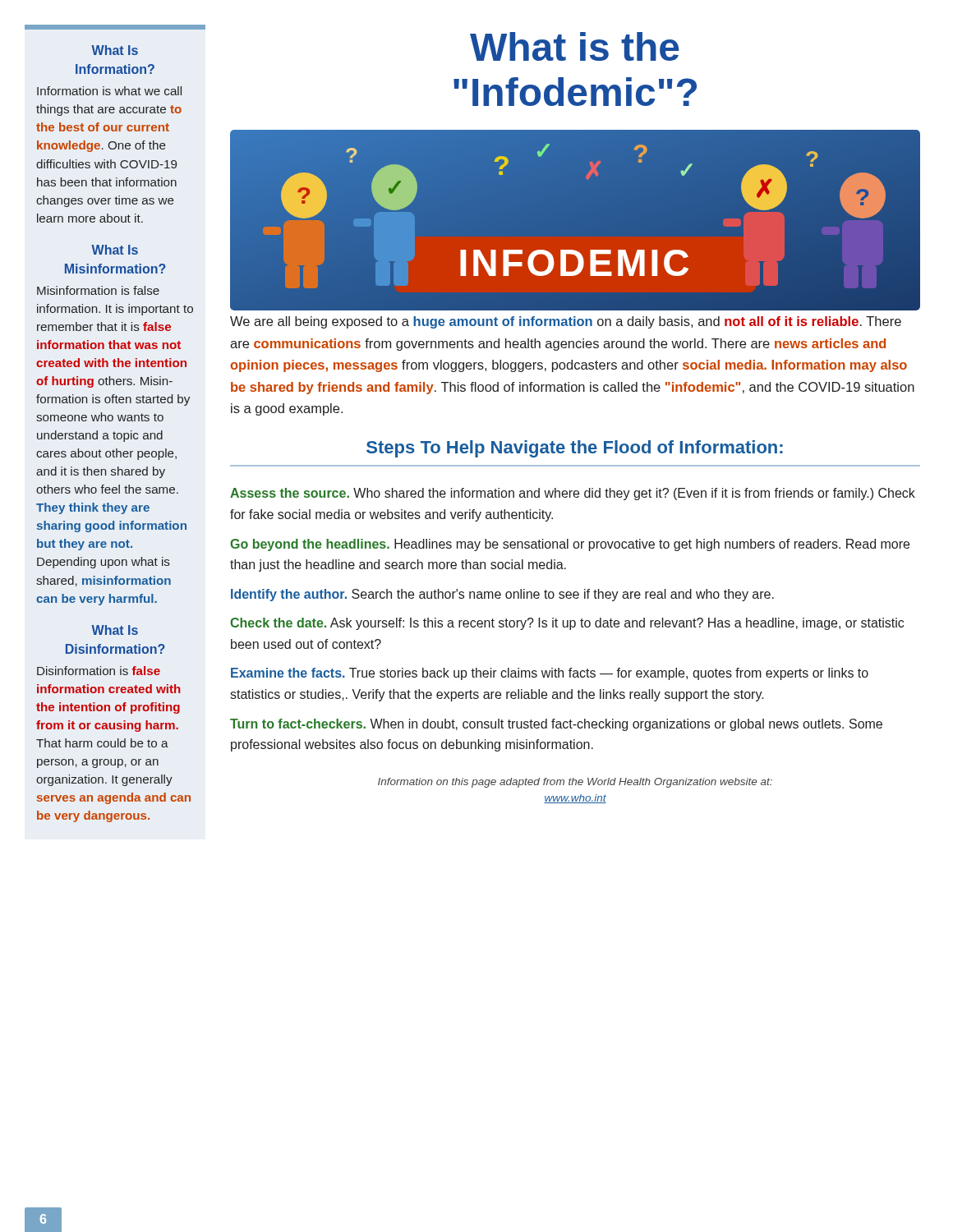Locate the title with the text "What is the"Infodemic"?"
The image size is (953, 1232).
pos(575,70)
